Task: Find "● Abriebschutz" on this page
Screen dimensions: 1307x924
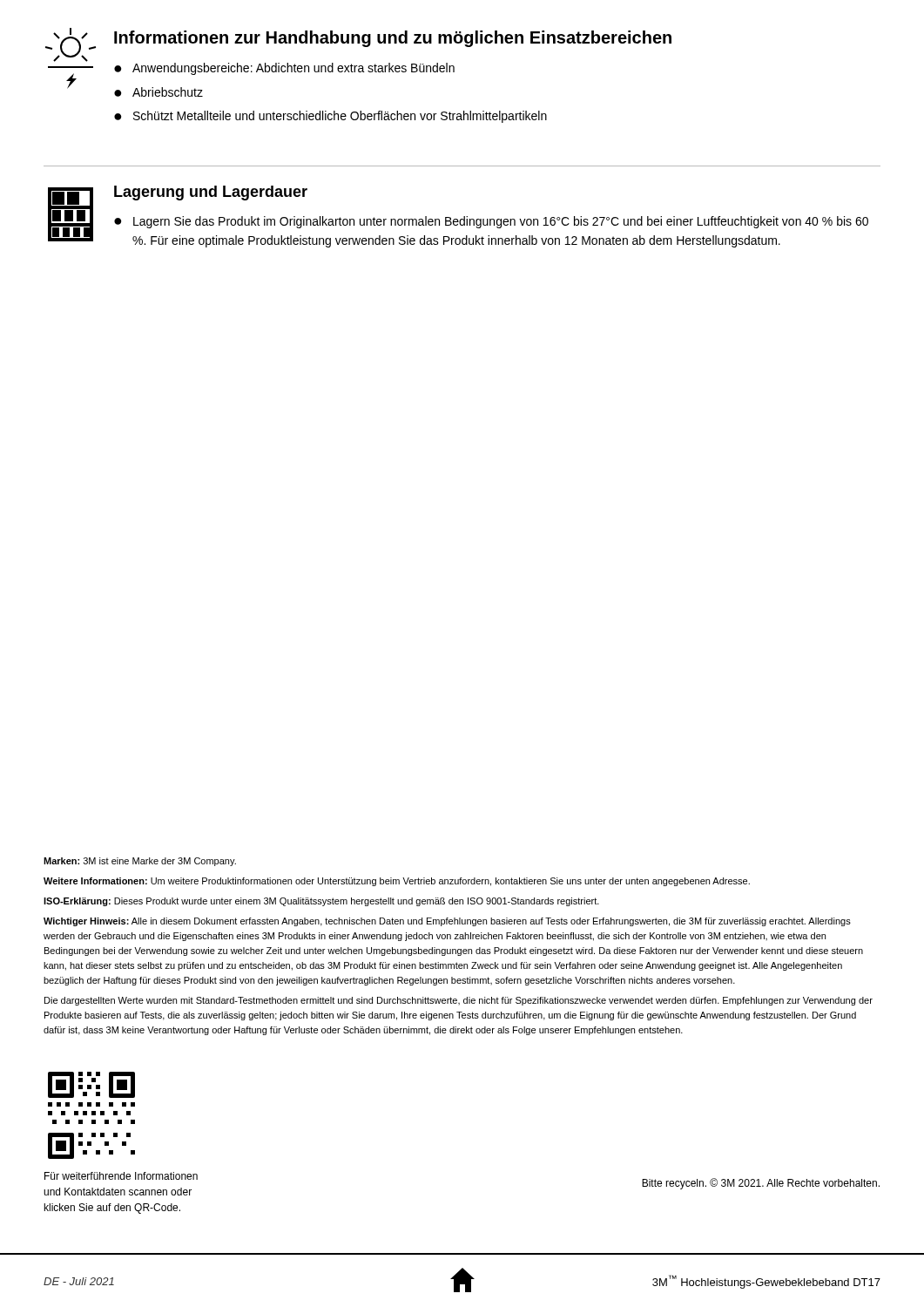Action: tap(158, 93)
